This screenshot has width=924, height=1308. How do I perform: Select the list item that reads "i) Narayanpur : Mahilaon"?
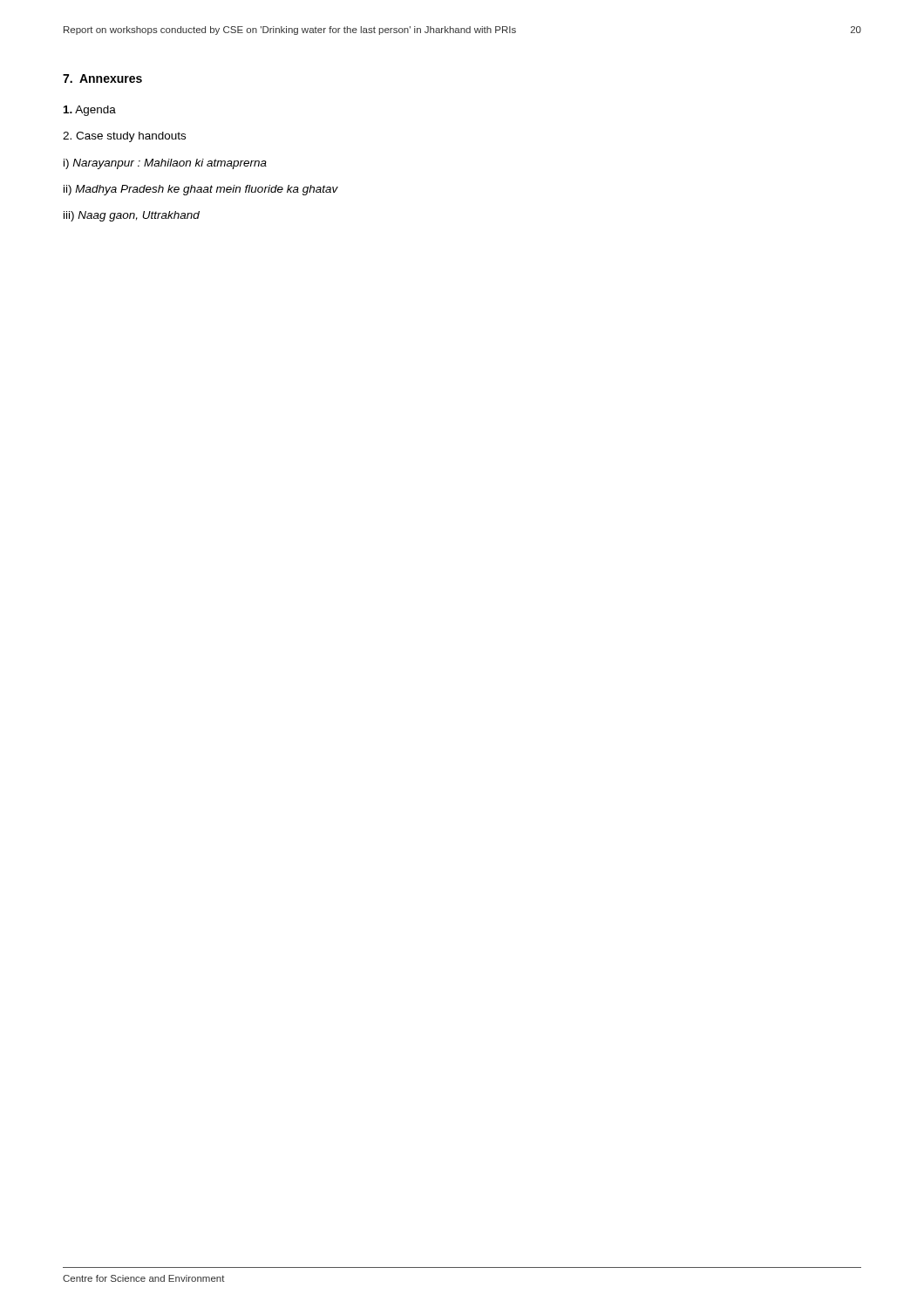(165, 162)
